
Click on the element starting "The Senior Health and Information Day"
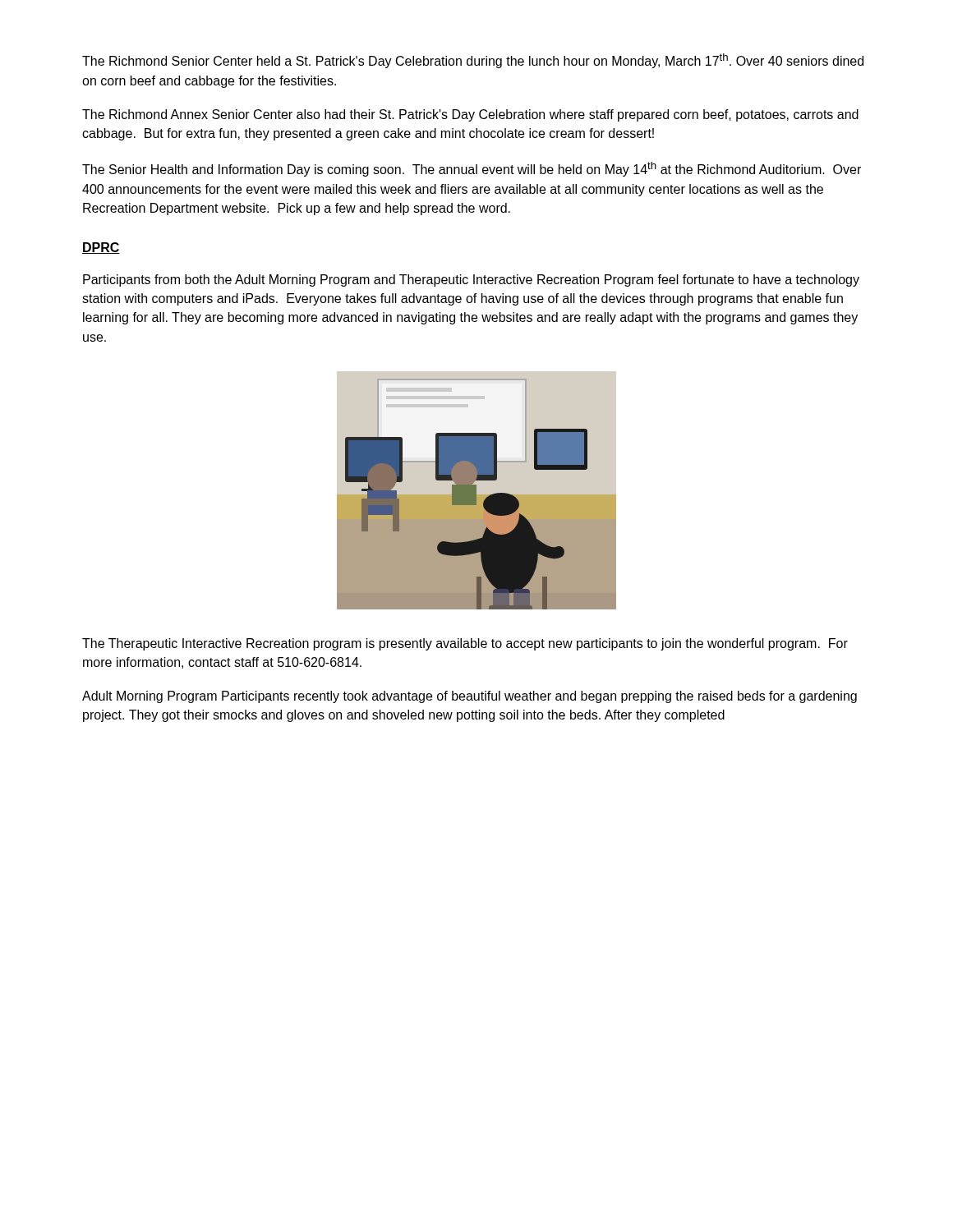(x=472, y=187)
